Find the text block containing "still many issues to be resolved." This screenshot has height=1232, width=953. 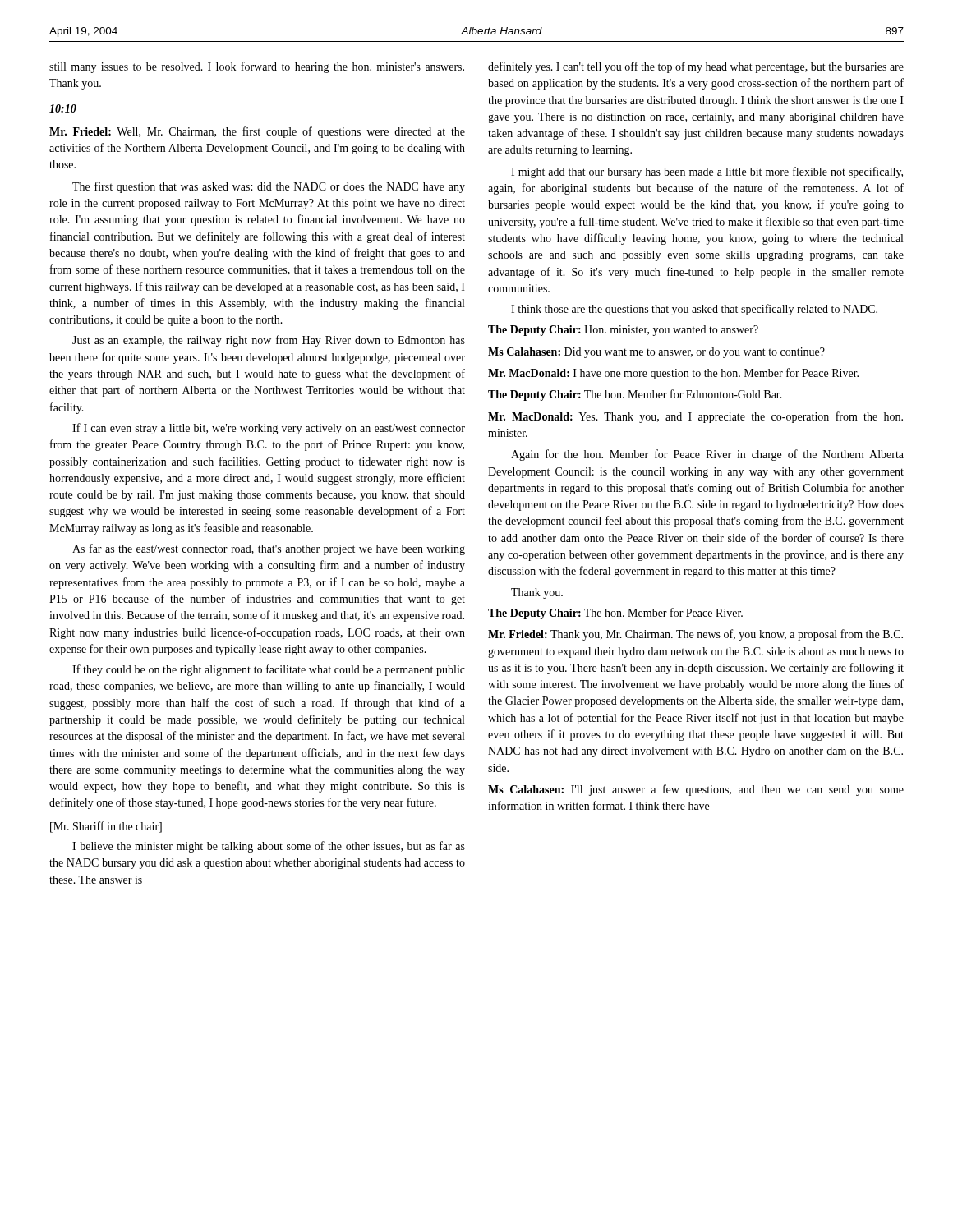pos(257,76)
